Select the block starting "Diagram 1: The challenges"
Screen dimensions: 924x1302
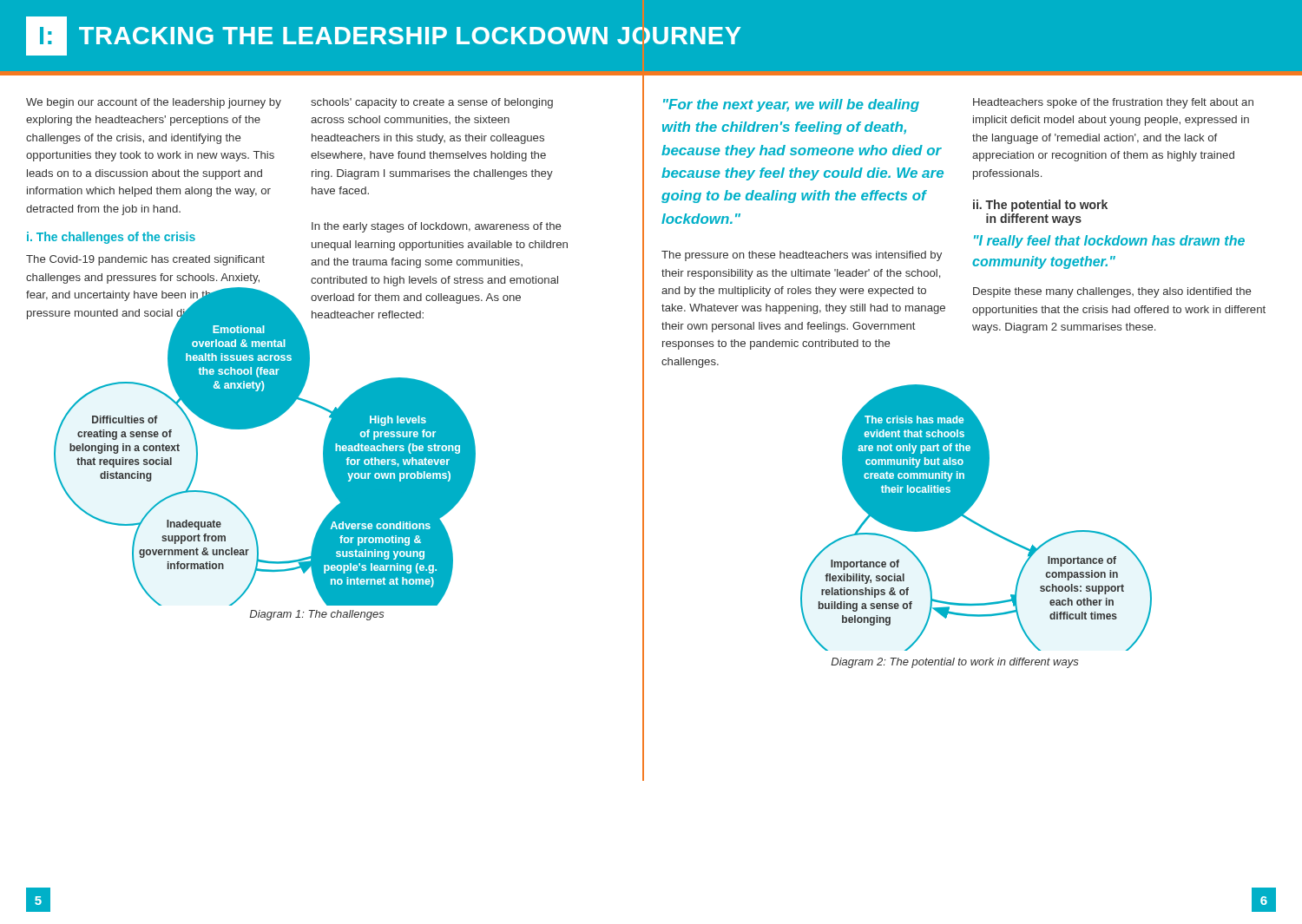point(317,614)
